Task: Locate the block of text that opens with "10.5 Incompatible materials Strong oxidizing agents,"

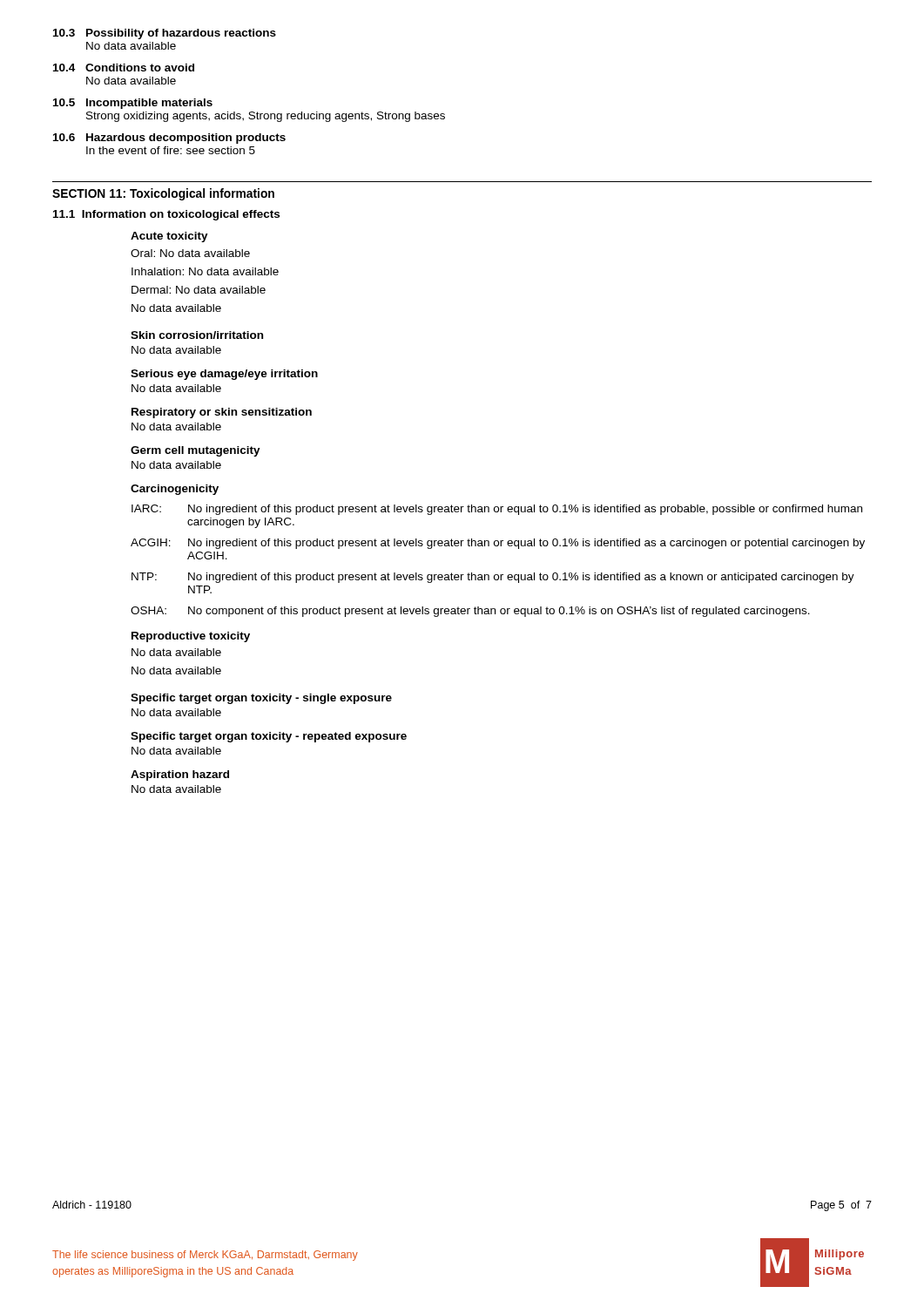Action: [249, 109]
